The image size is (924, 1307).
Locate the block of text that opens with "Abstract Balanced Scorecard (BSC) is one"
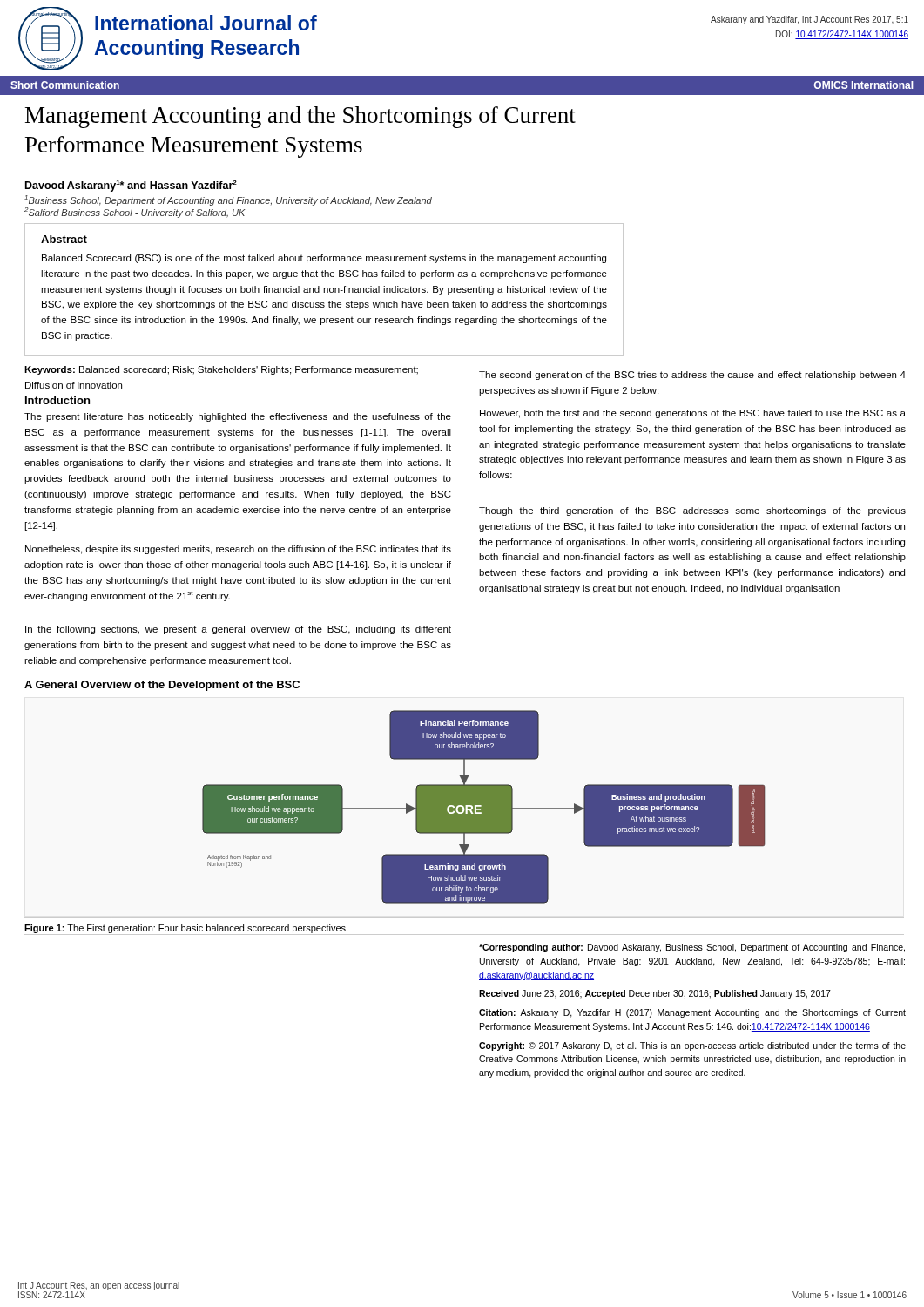(x=324, y=288)
